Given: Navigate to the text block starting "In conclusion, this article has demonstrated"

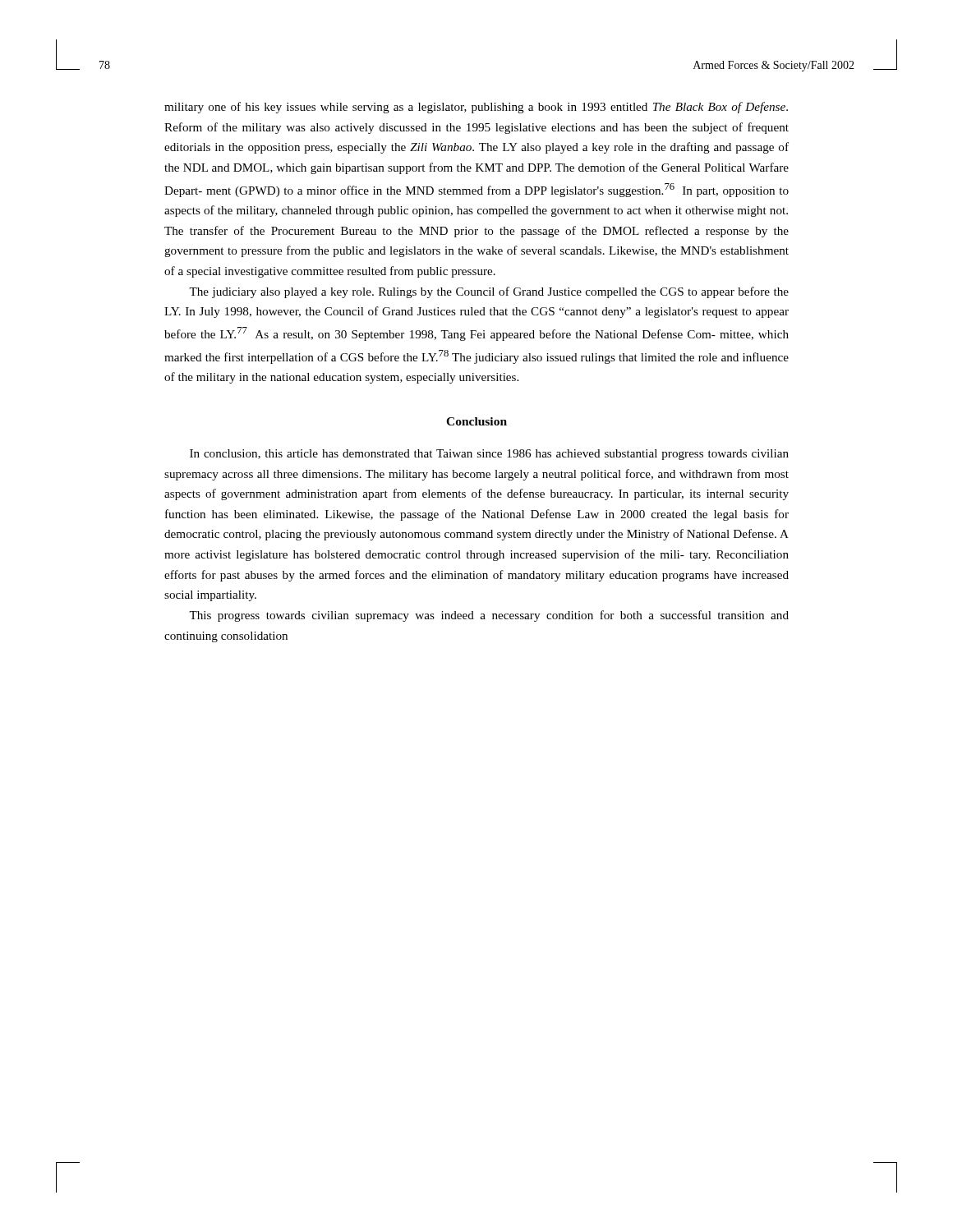Looking at the screenshot, I should click(476, 524).
